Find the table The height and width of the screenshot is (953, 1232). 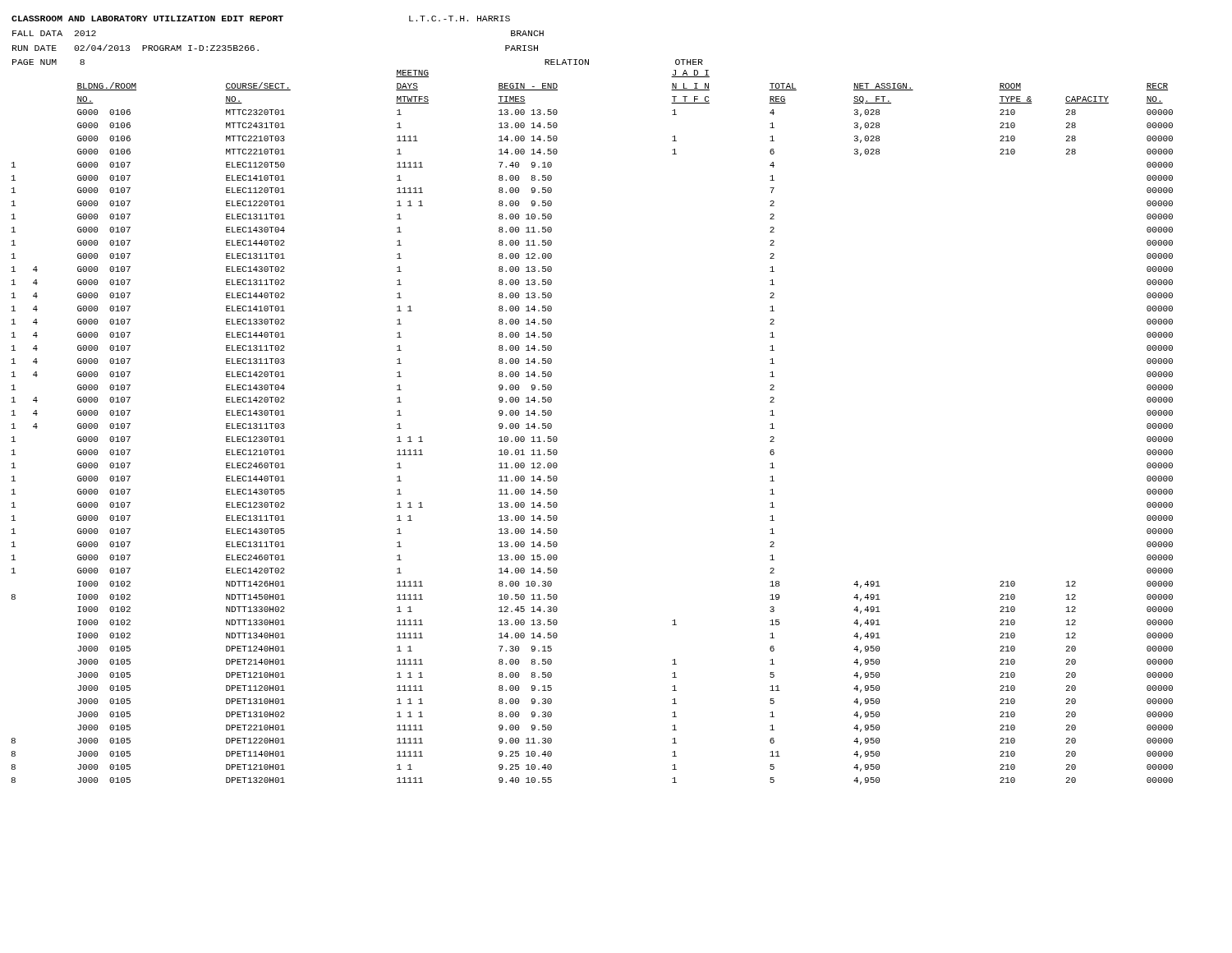point(616,427)
